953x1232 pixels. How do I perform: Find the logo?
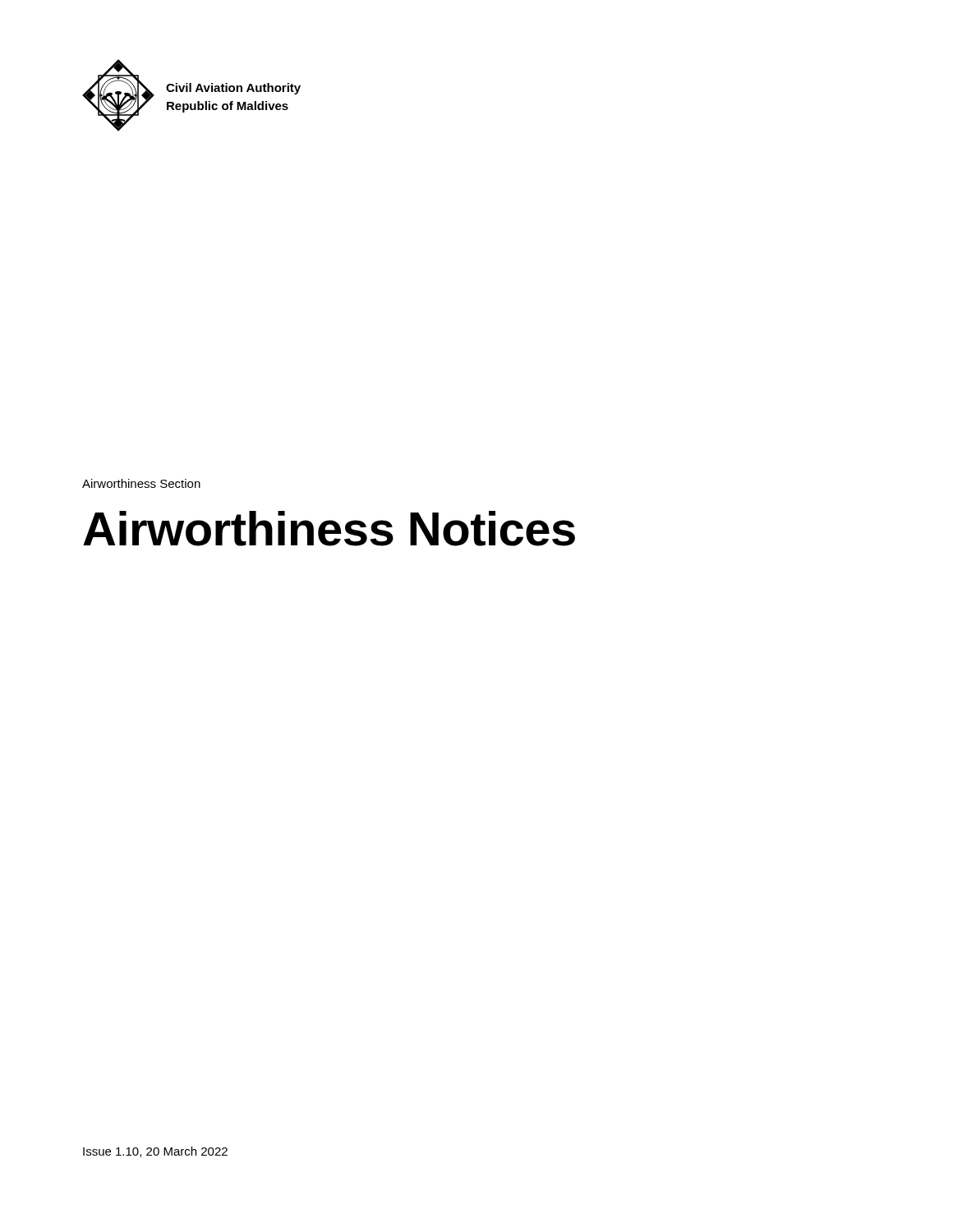pos(118,97)
